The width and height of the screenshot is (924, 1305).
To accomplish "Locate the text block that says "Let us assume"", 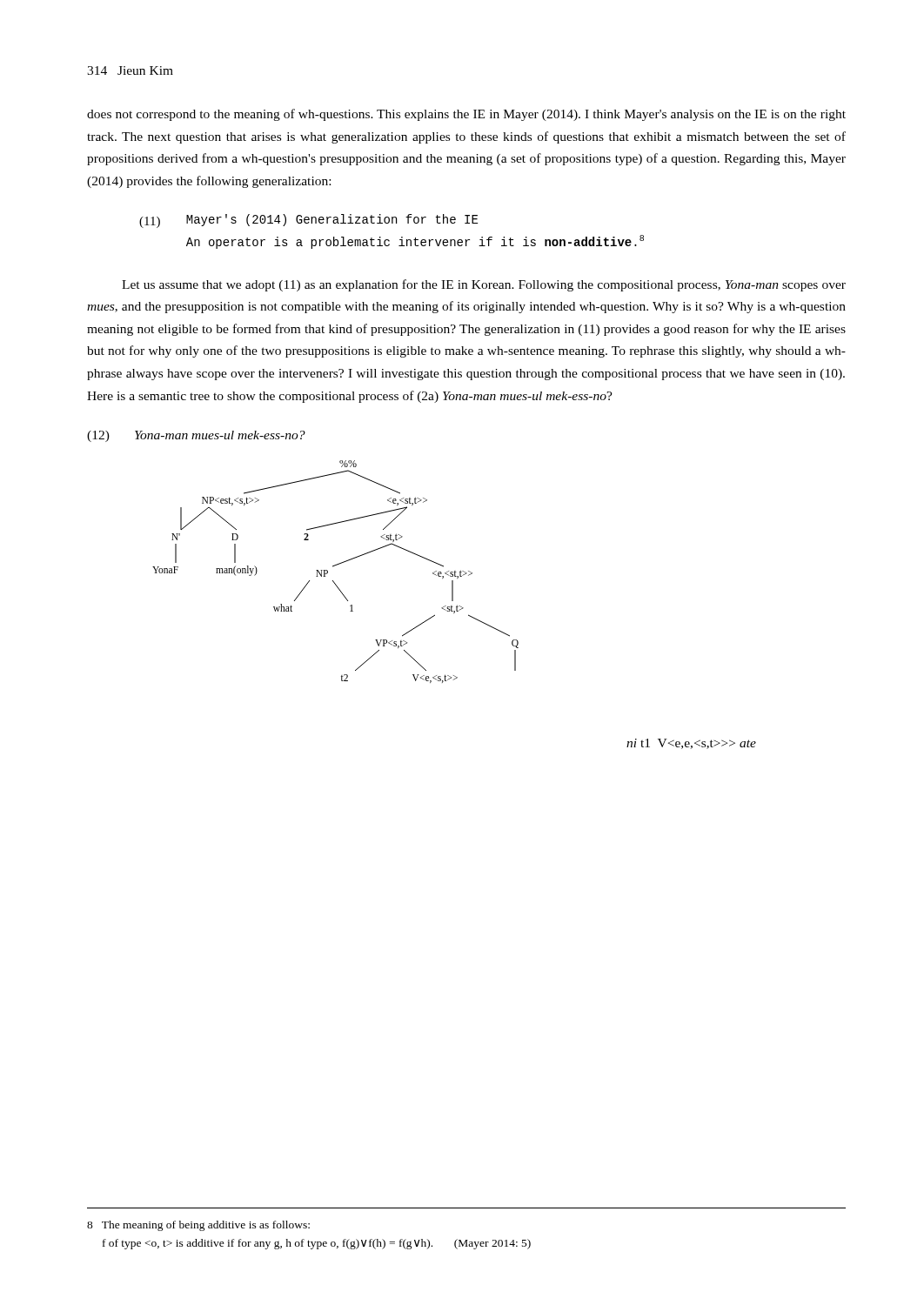I will click(x=466, y=339).
